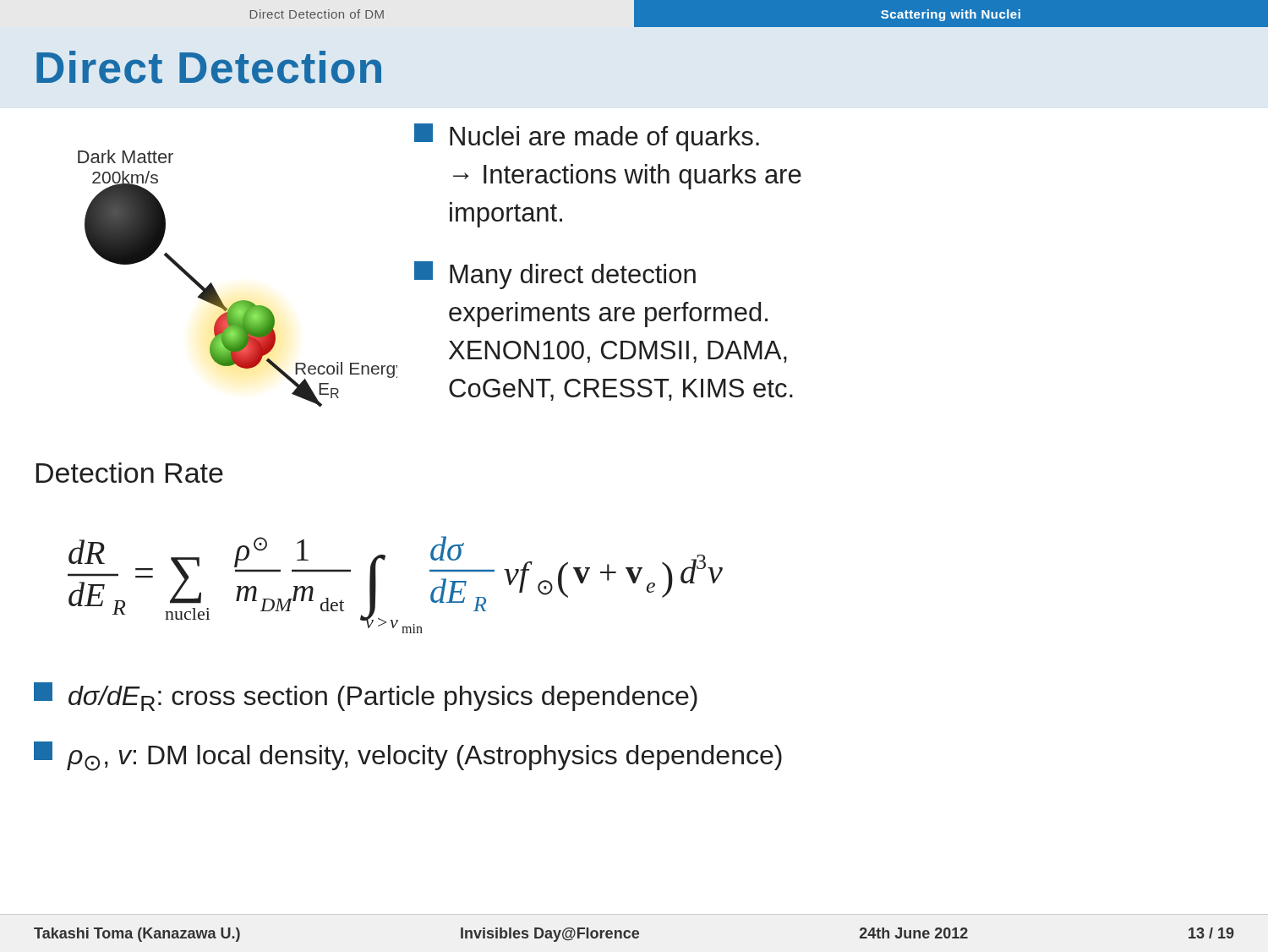Locate the illustration
The width and height of the screenshot is (1268, 952).
coord(216,283)
